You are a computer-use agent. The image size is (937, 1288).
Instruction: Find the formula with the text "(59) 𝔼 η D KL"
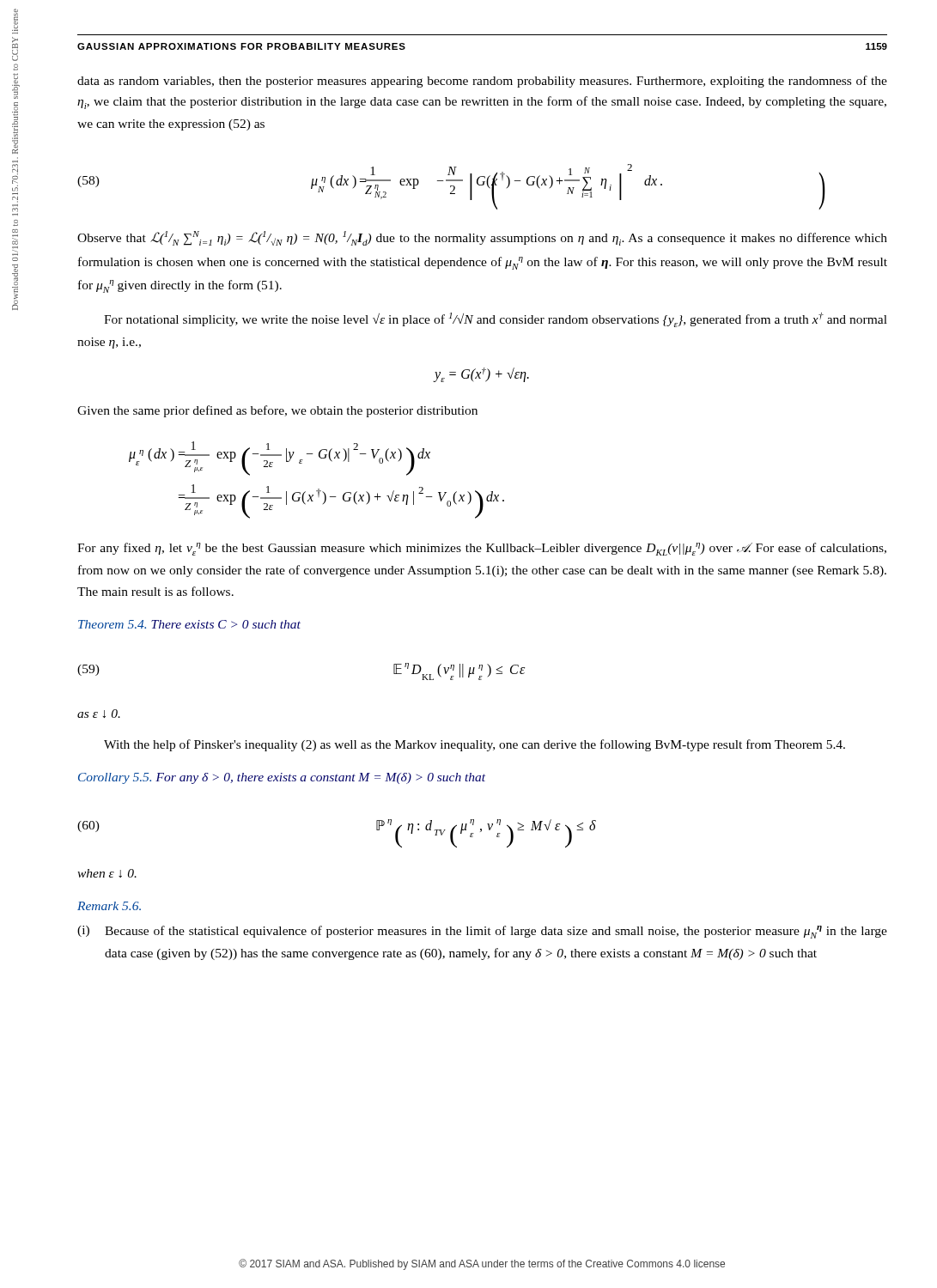pos(482,669)
